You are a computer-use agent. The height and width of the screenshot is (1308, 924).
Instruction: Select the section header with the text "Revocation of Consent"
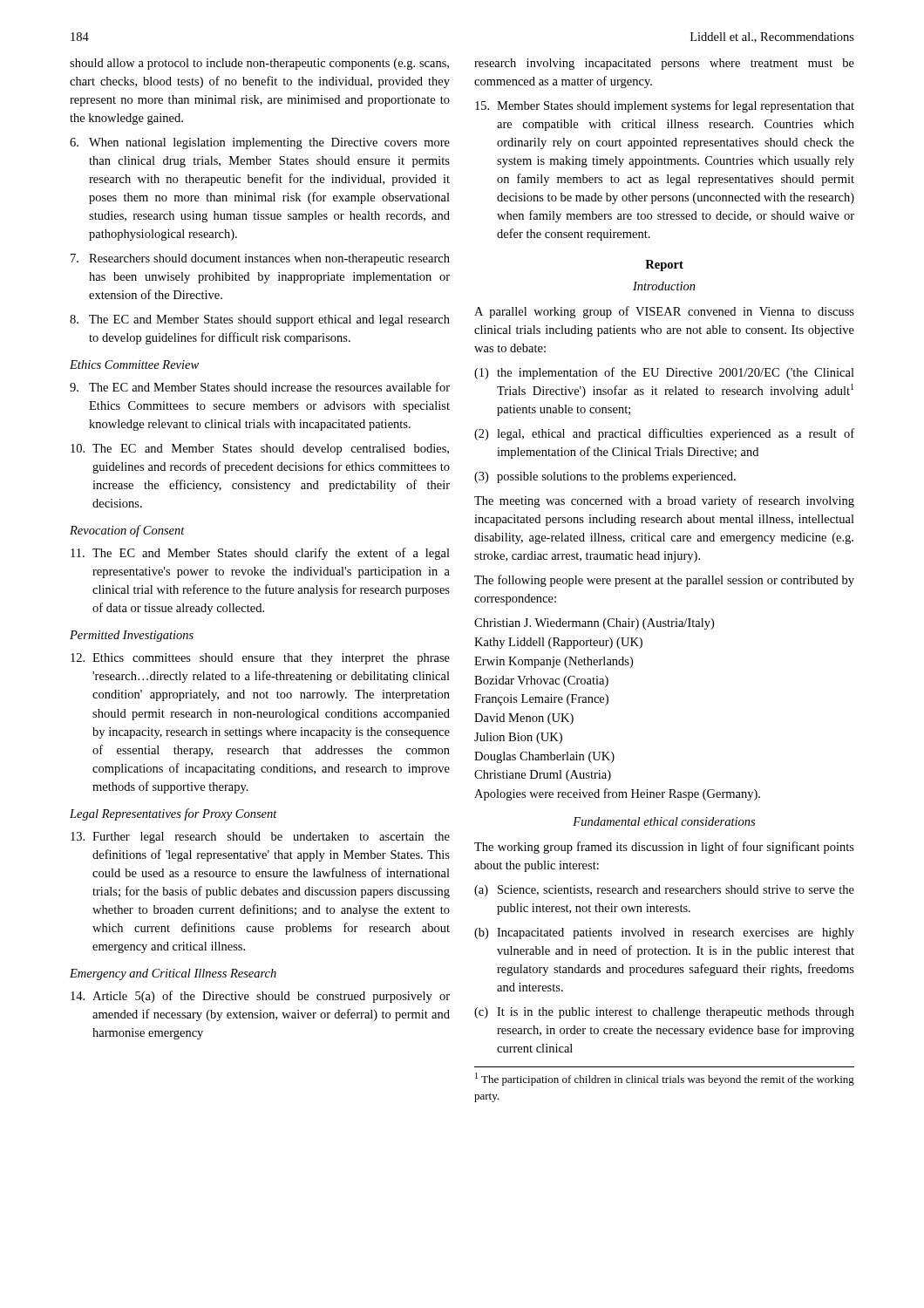(x=127, y=530)
